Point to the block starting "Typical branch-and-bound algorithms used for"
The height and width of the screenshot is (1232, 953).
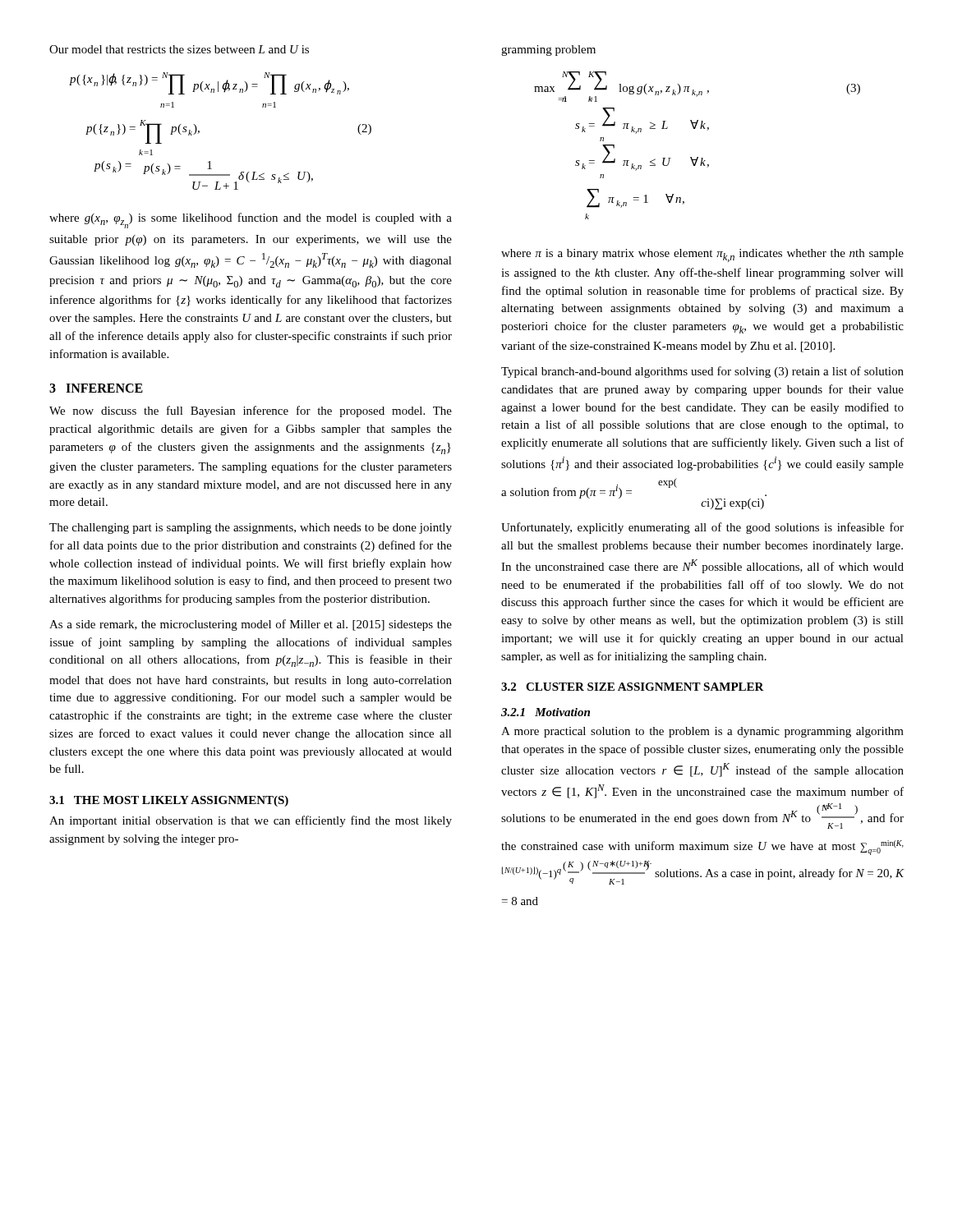(x=702, y=437)
